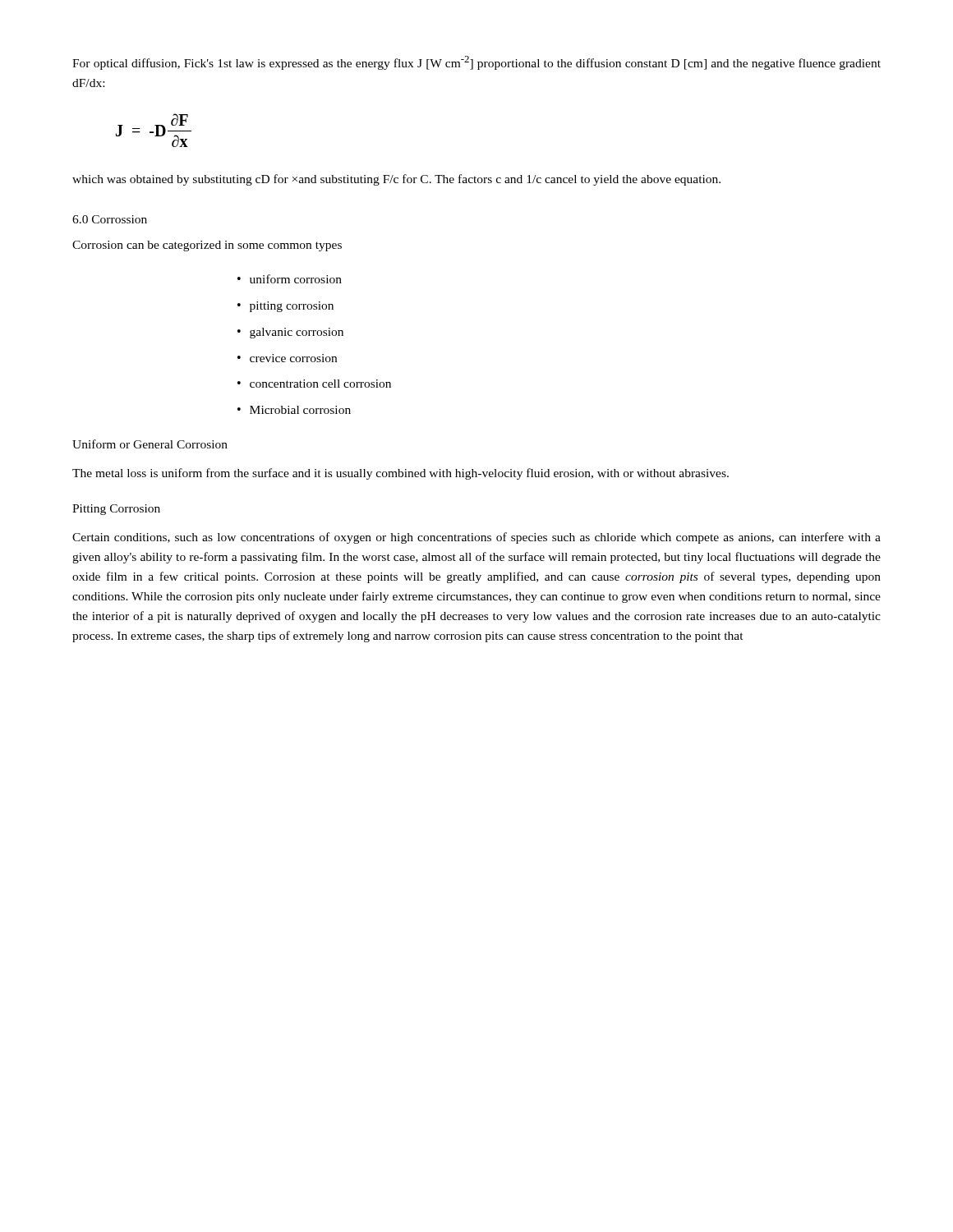The image size is (953, 1232).
Task: Navigate to the block starting "Corrosion can be categorized in some common types"
Action: [207, 244]
